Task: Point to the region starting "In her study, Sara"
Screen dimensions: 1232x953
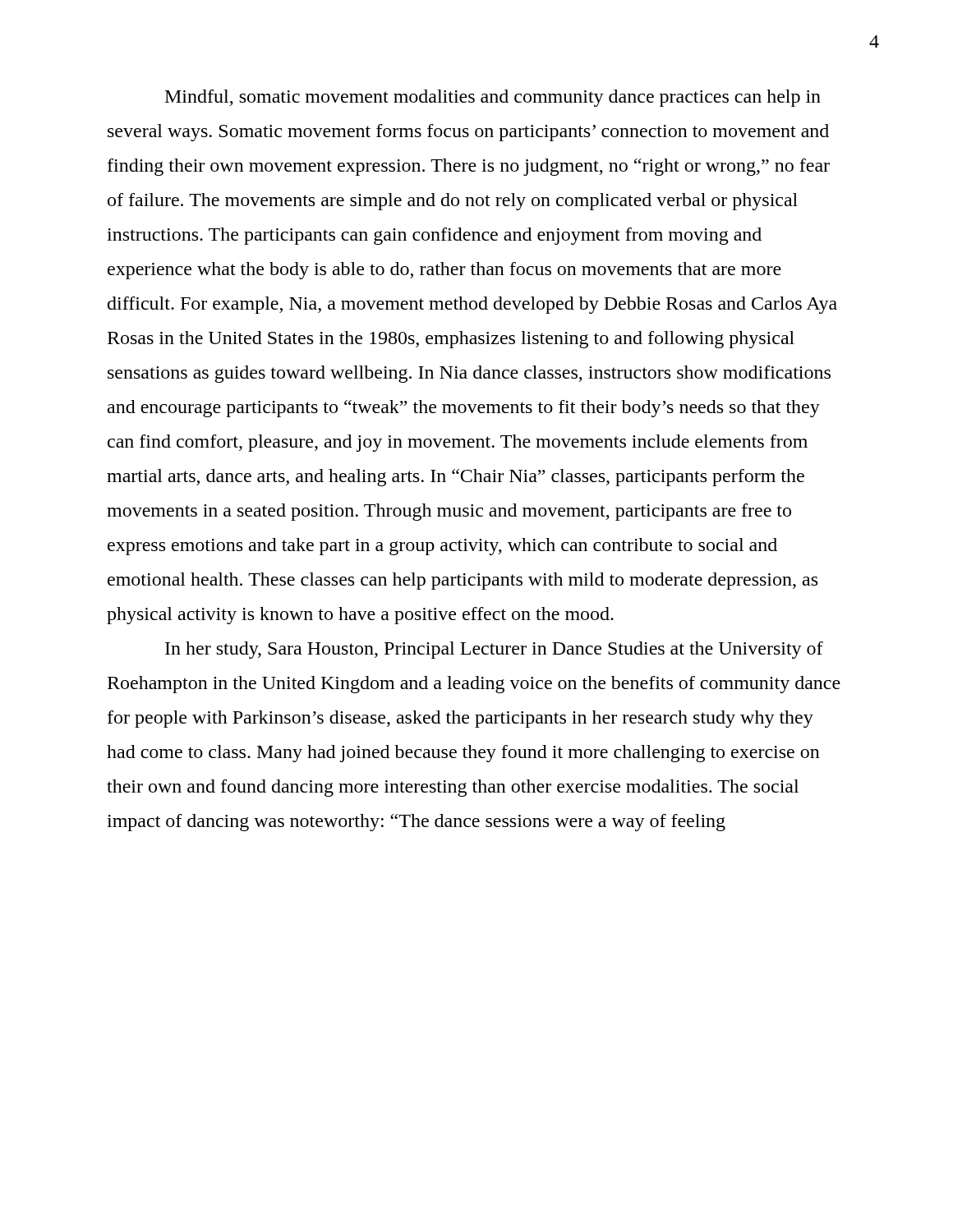Action: pos(474,734)
